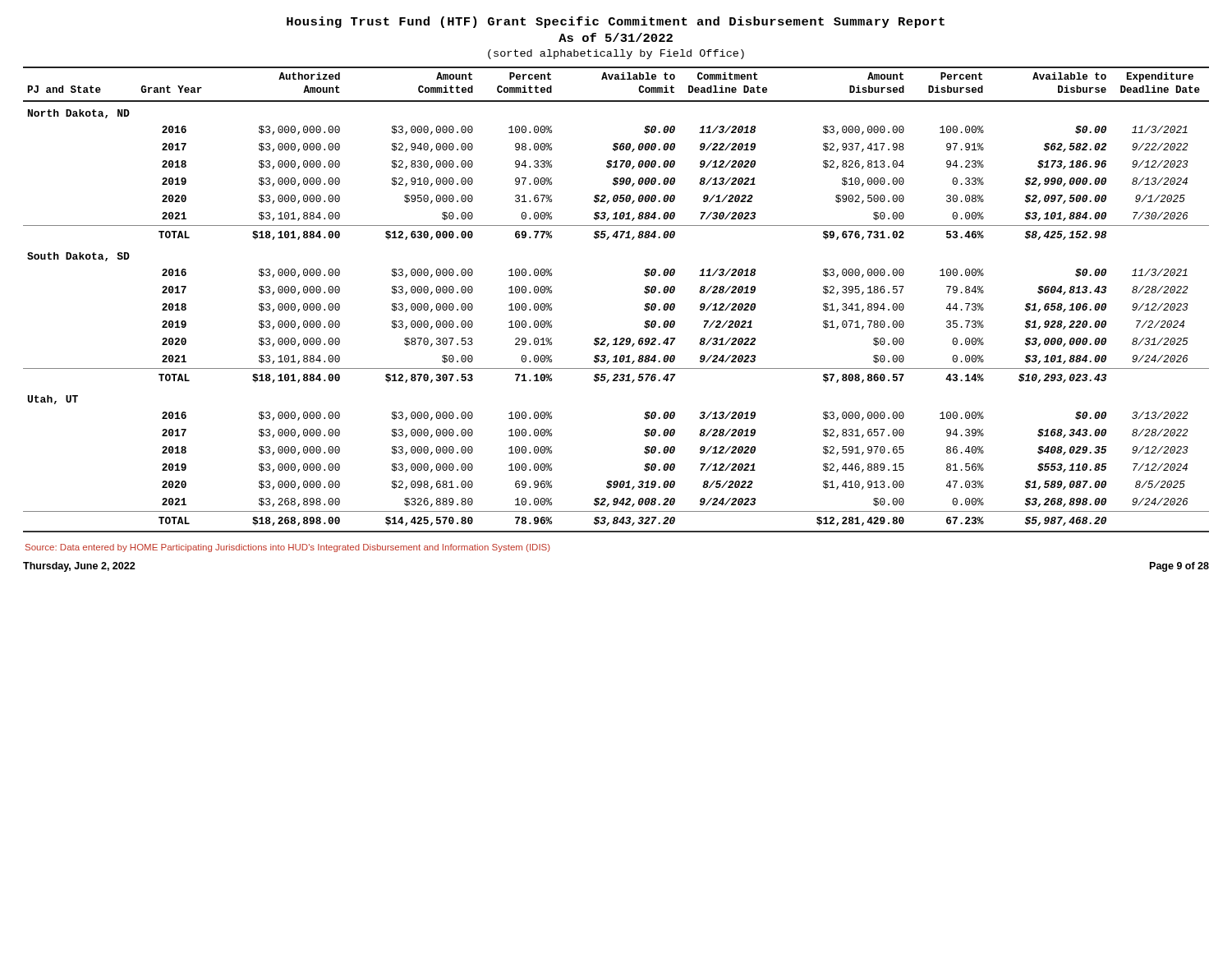The image size is (1232, 953).
Task: Point to the block beginning "Source: Data entered by"
Action: (287, 547)
